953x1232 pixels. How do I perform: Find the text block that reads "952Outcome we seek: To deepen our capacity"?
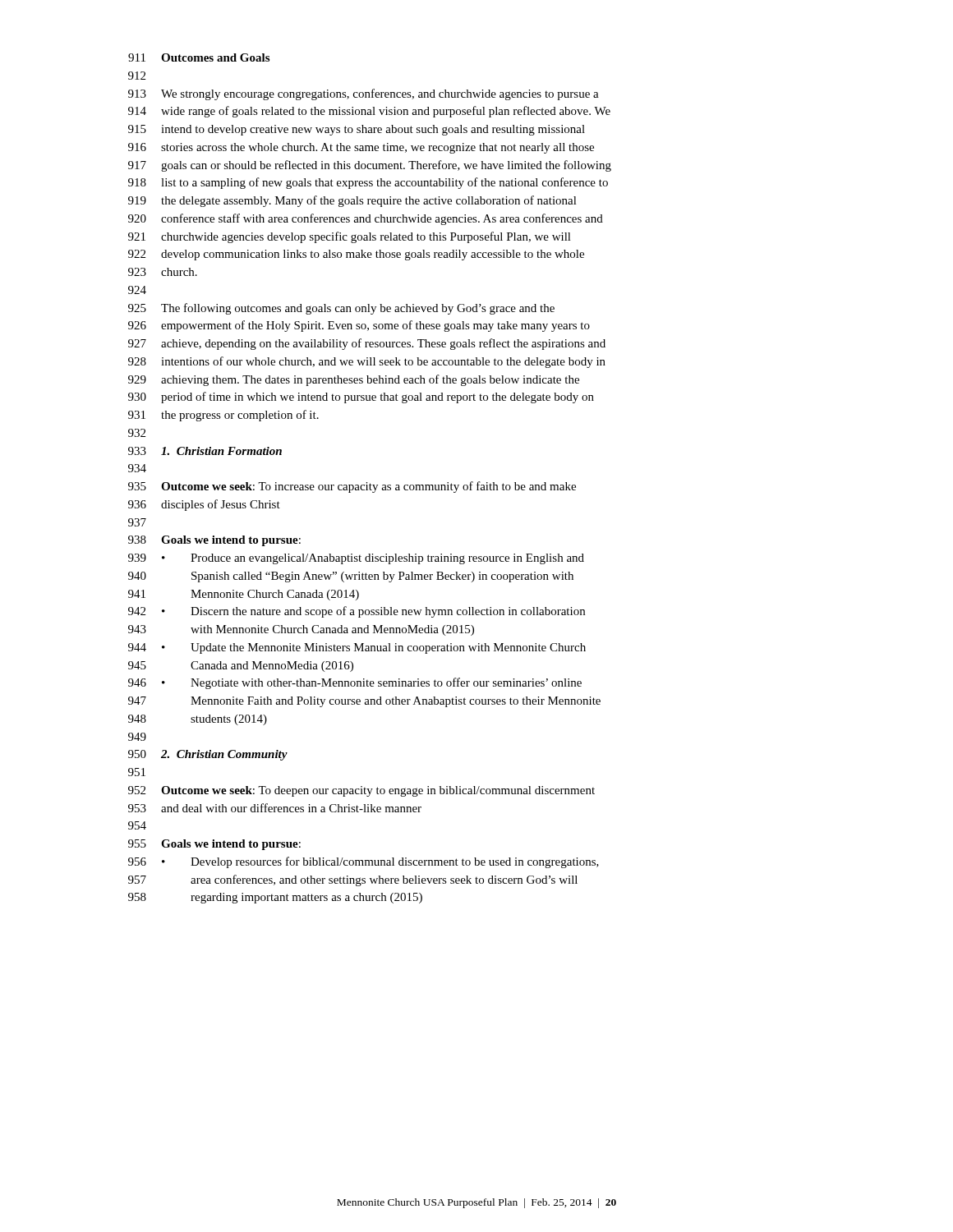coord(493,800)
